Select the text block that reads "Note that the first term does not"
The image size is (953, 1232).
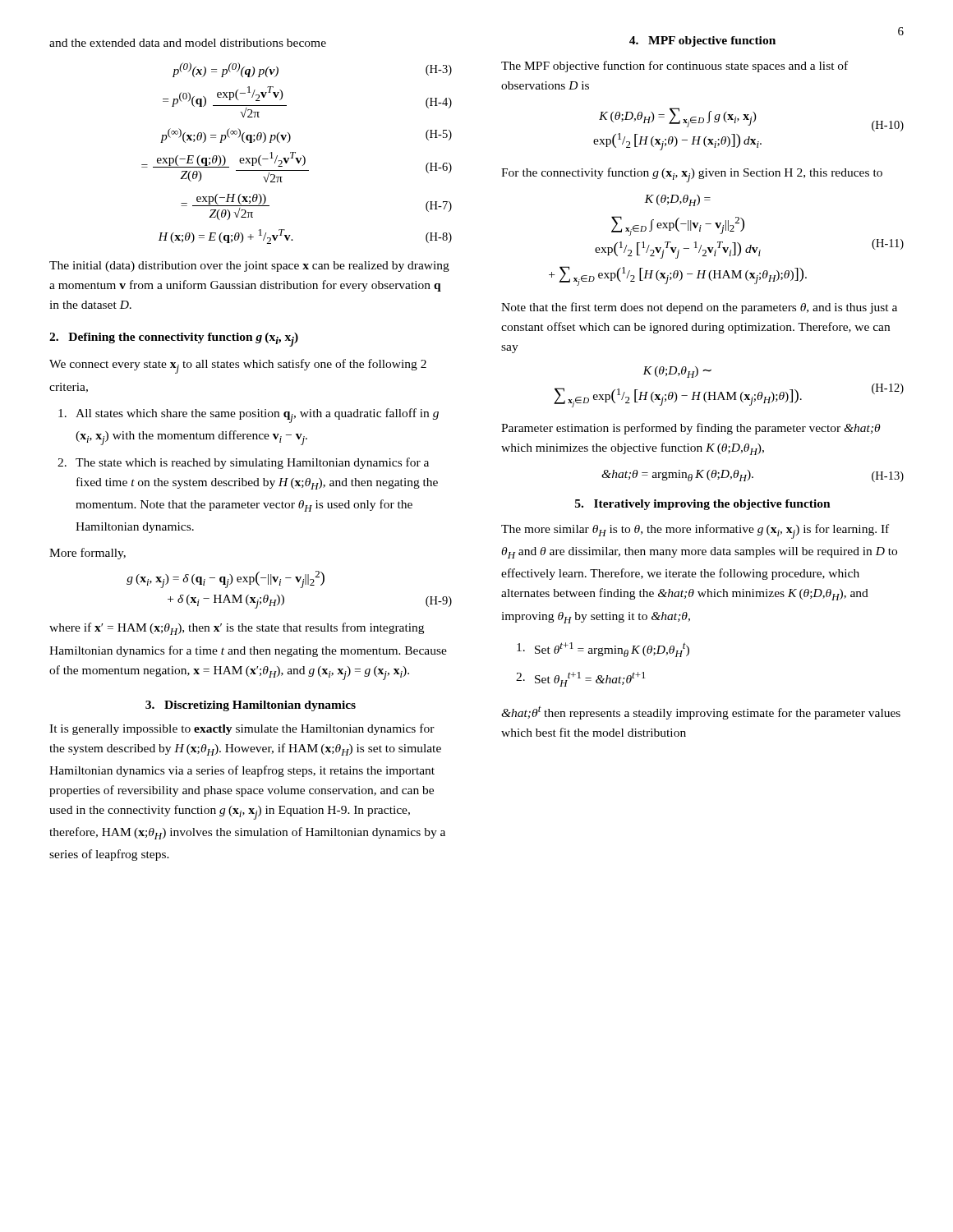[x=699, y=326]
